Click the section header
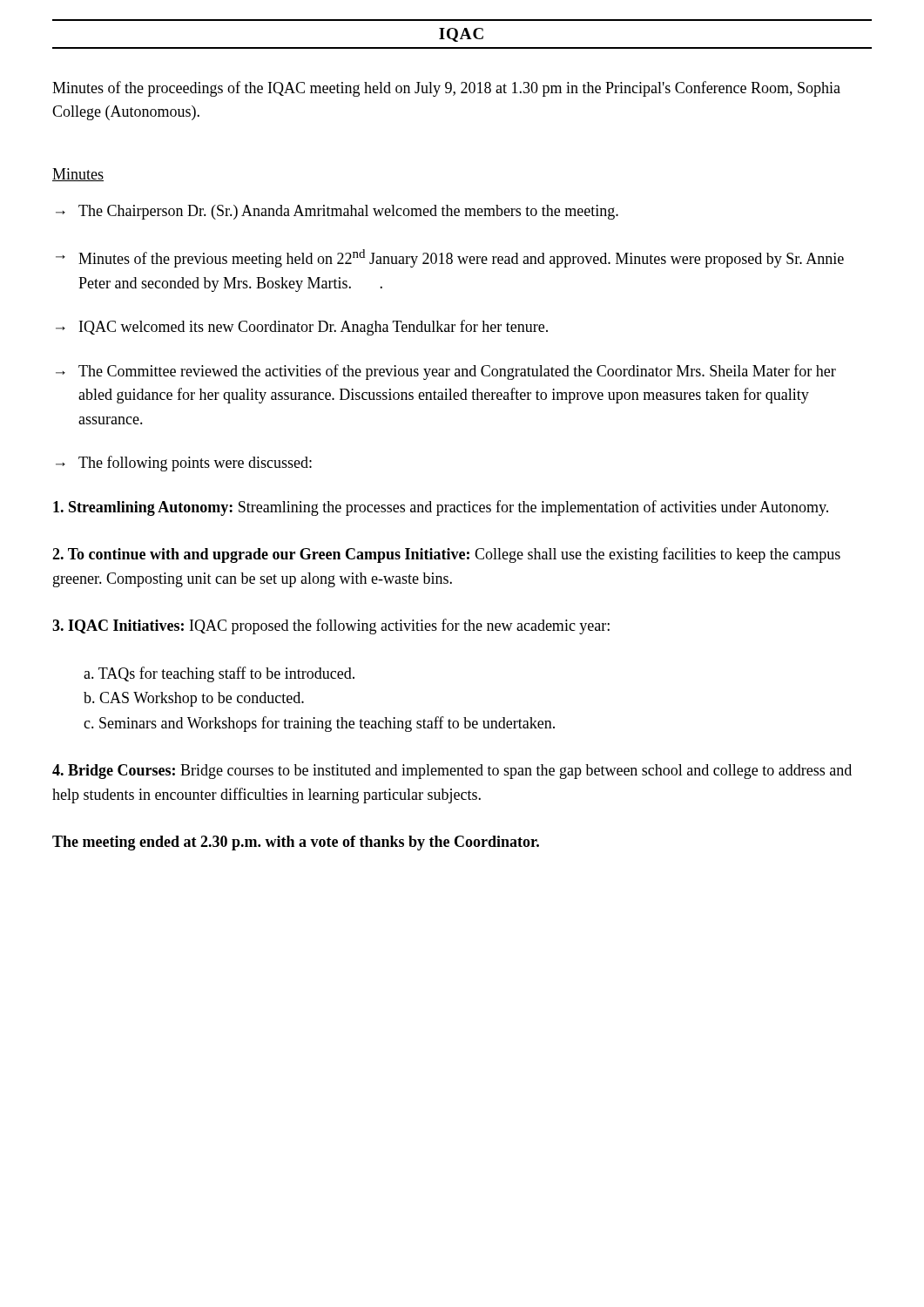Viewport: 924px width, 1307px height. pyautogui.click(x=78, y=174)
